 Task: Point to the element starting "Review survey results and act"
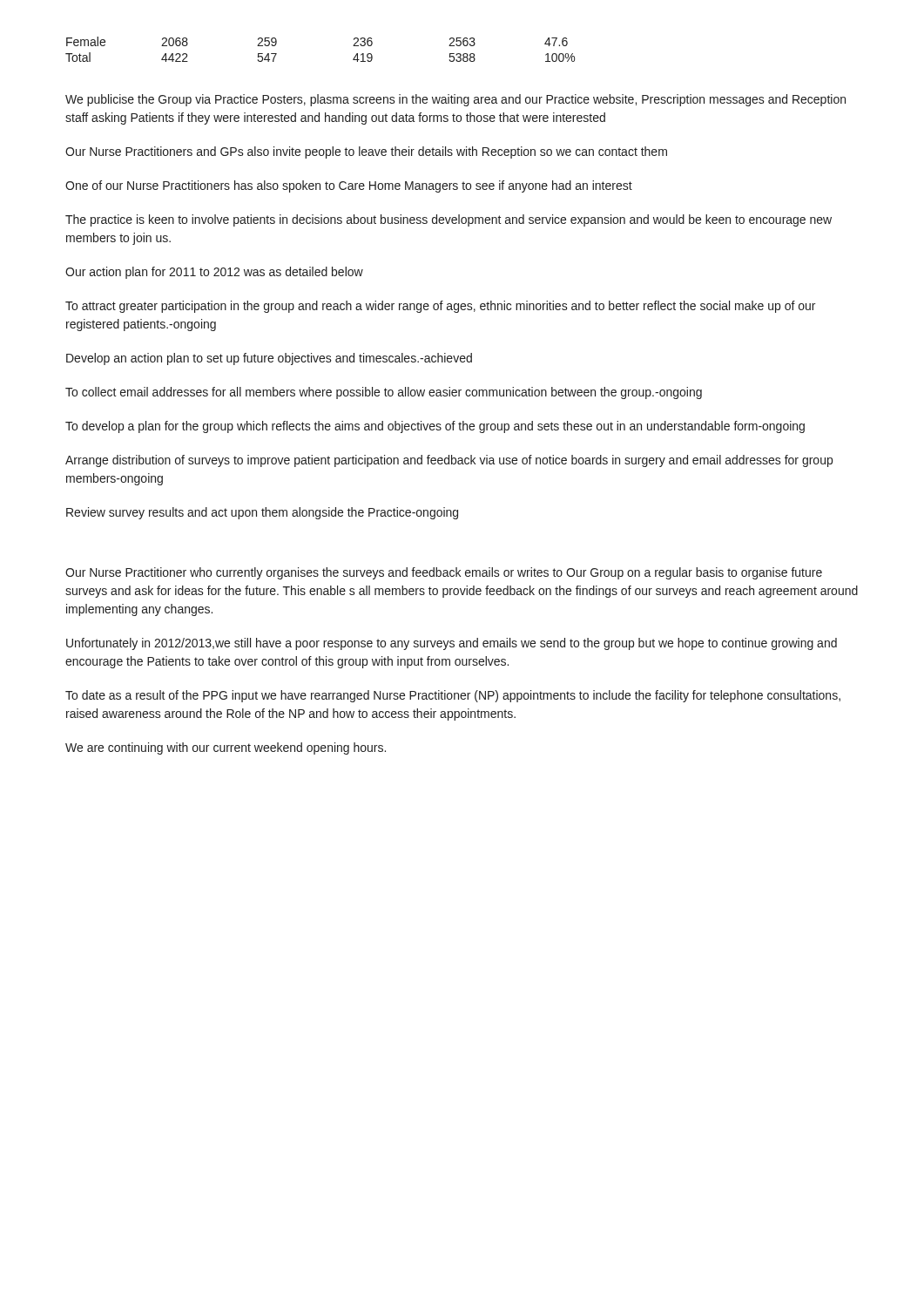[262, 512]
